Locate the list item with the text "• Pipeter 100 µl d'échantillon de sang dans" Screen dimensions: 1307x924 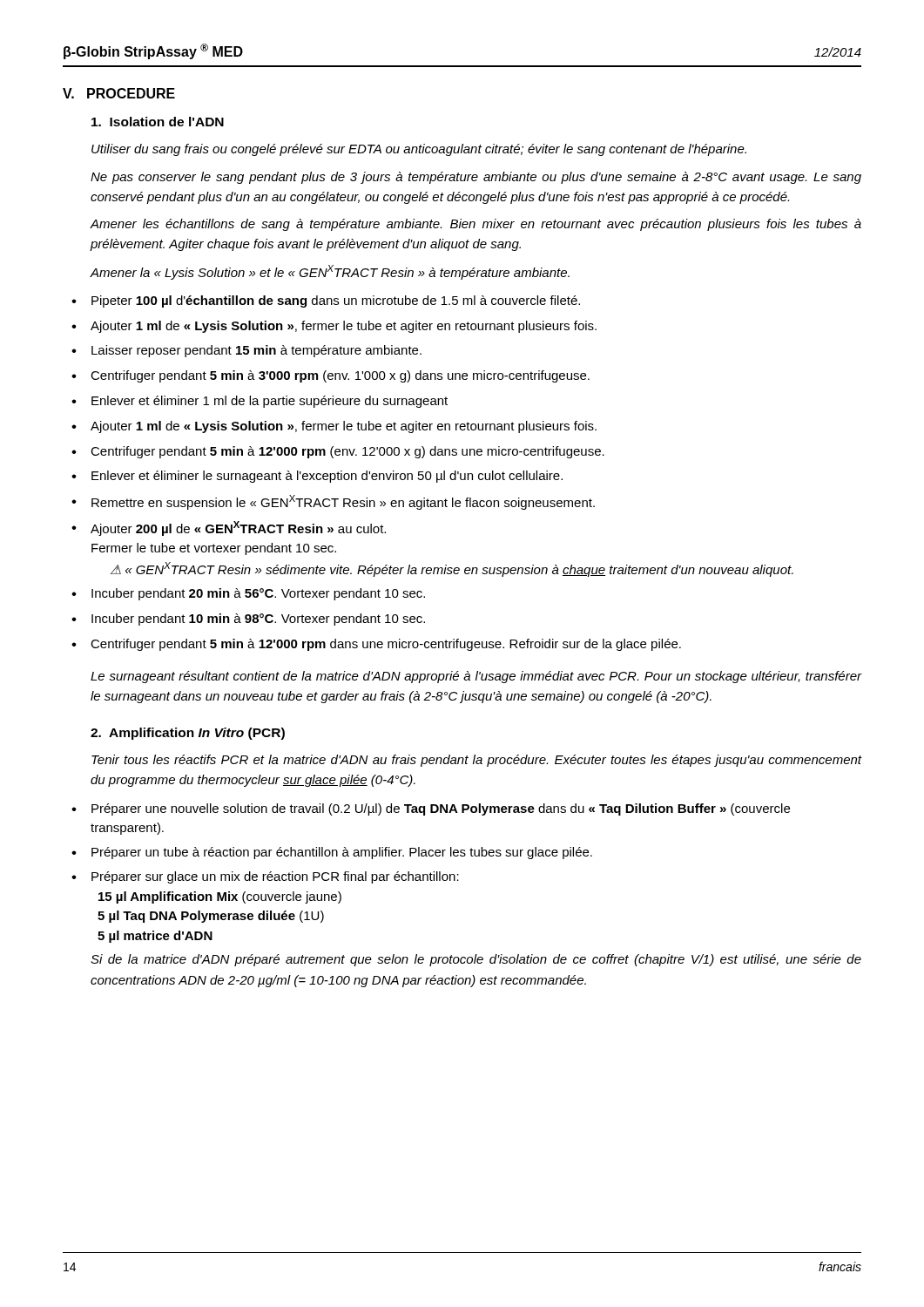point(466,301)
